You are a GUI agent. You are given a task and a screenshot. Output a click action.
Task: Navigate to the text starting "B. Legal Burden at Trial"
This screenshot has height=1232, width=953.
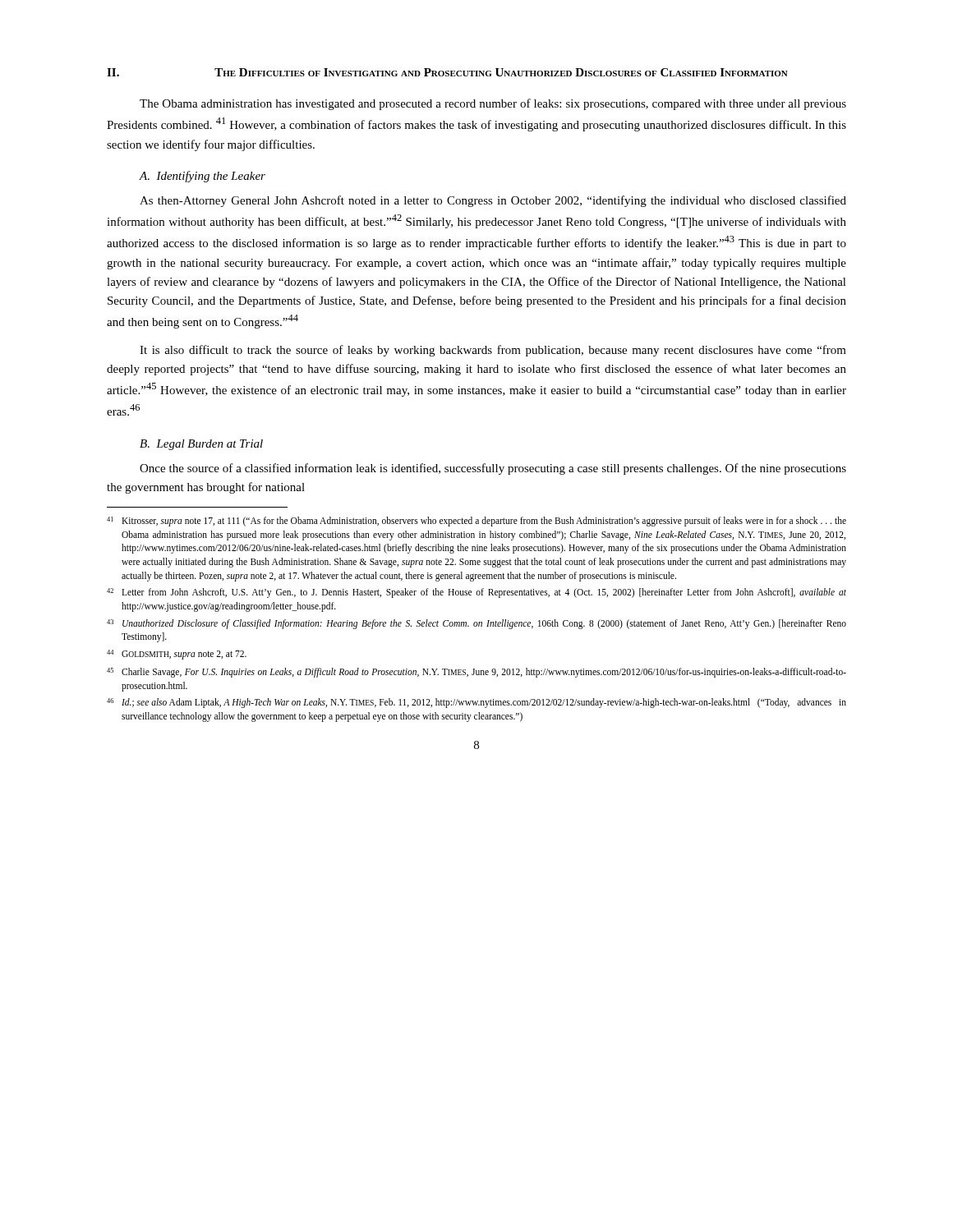pos(201,443)
